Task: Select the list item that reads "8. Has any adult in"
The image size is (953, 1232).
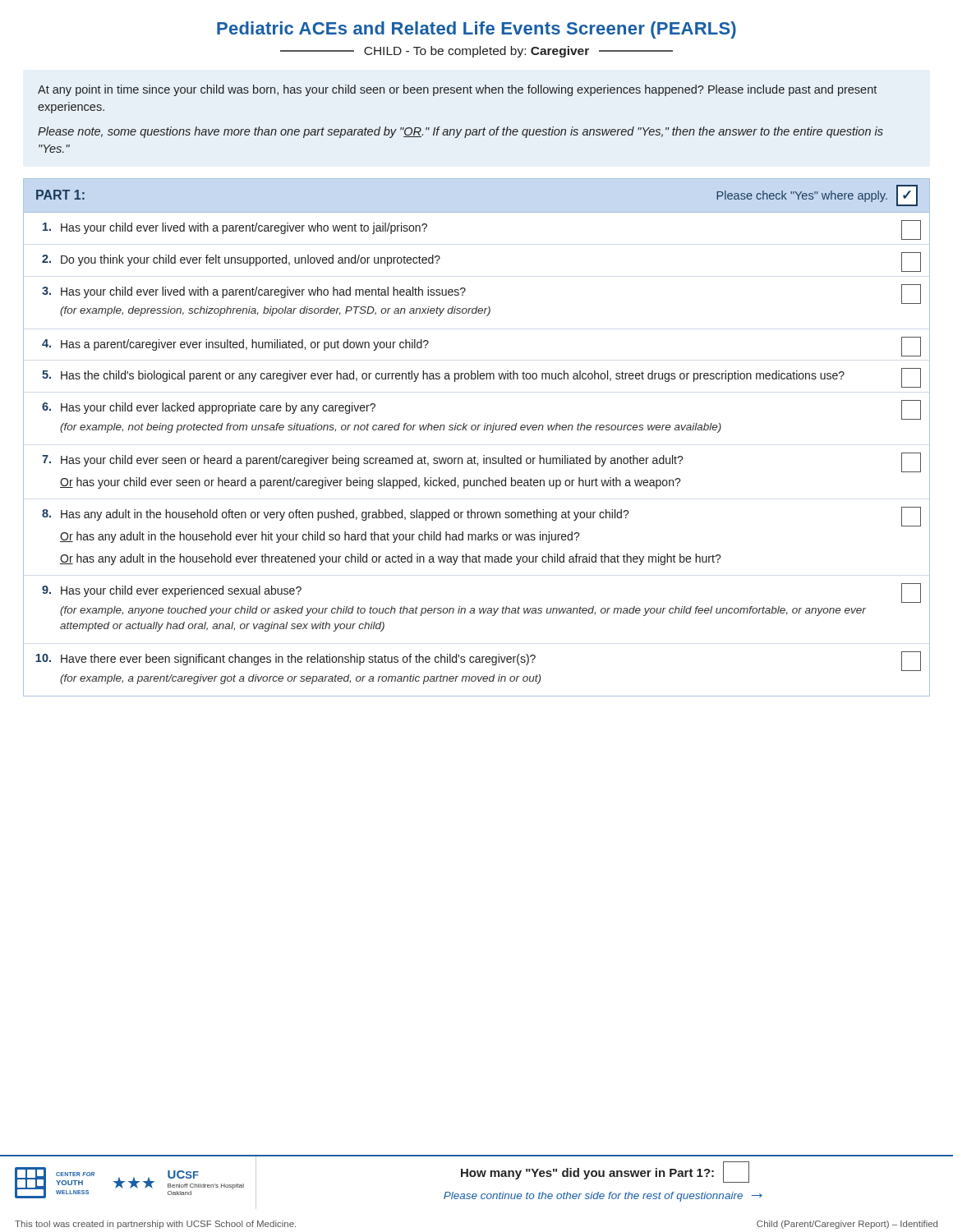Action: pos(476,537)
